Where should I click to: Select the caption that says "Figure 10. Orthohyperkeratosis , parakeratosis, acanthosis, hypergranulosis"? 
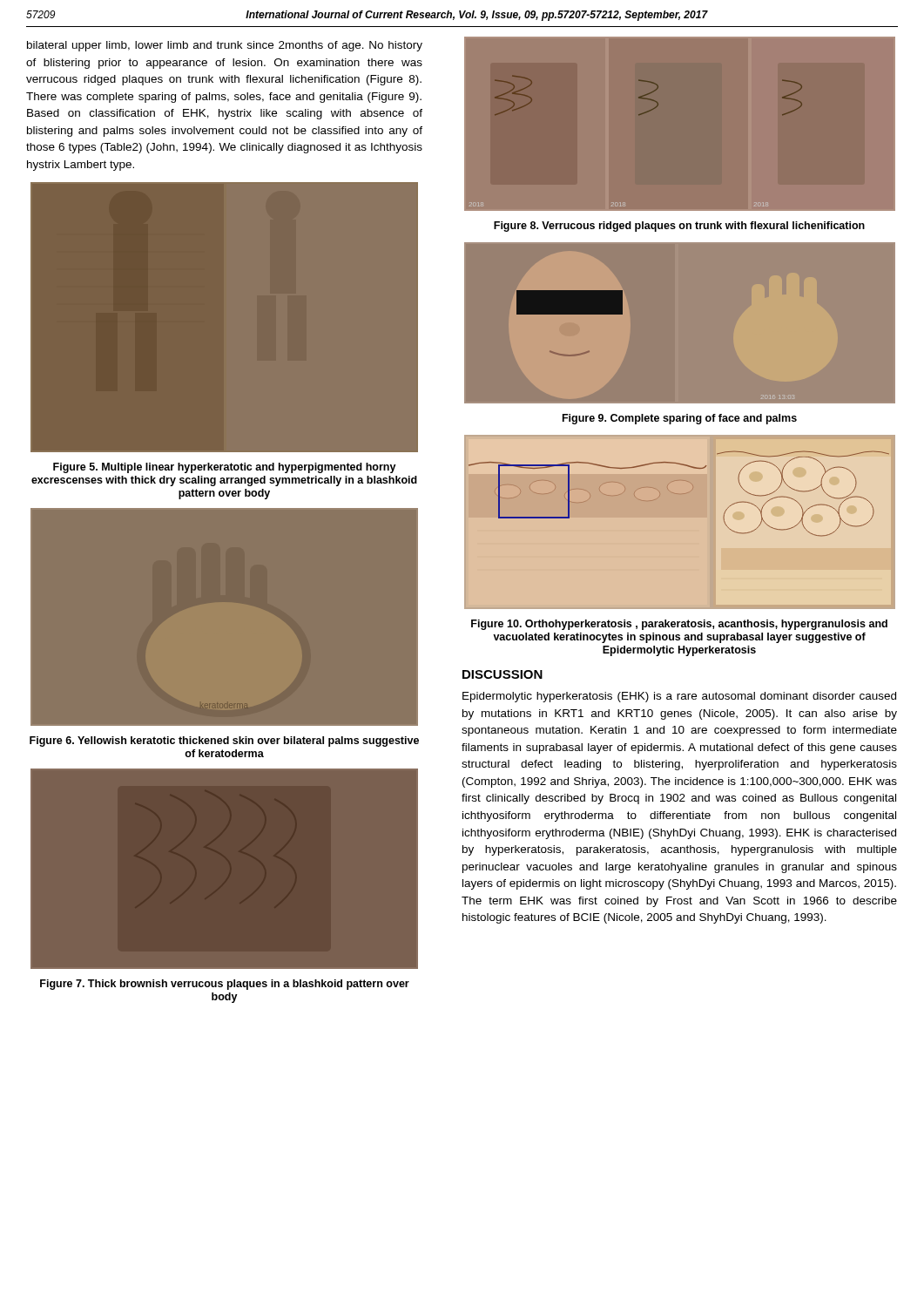[x=679, y=637]
